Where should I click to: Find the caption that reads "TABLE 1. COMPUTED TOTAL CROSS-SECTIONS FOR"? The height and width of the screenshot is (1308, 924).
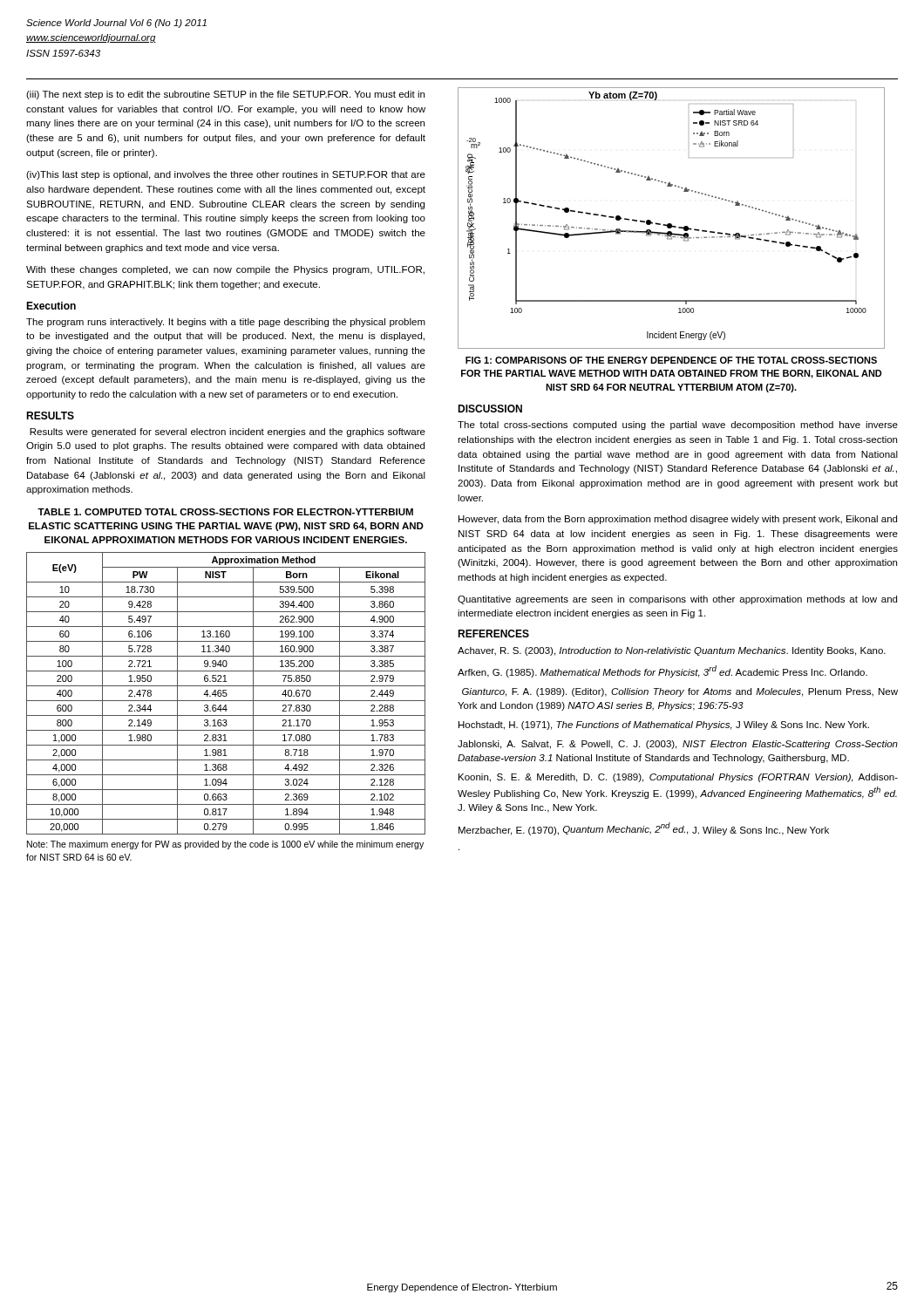tap(226, 526)
